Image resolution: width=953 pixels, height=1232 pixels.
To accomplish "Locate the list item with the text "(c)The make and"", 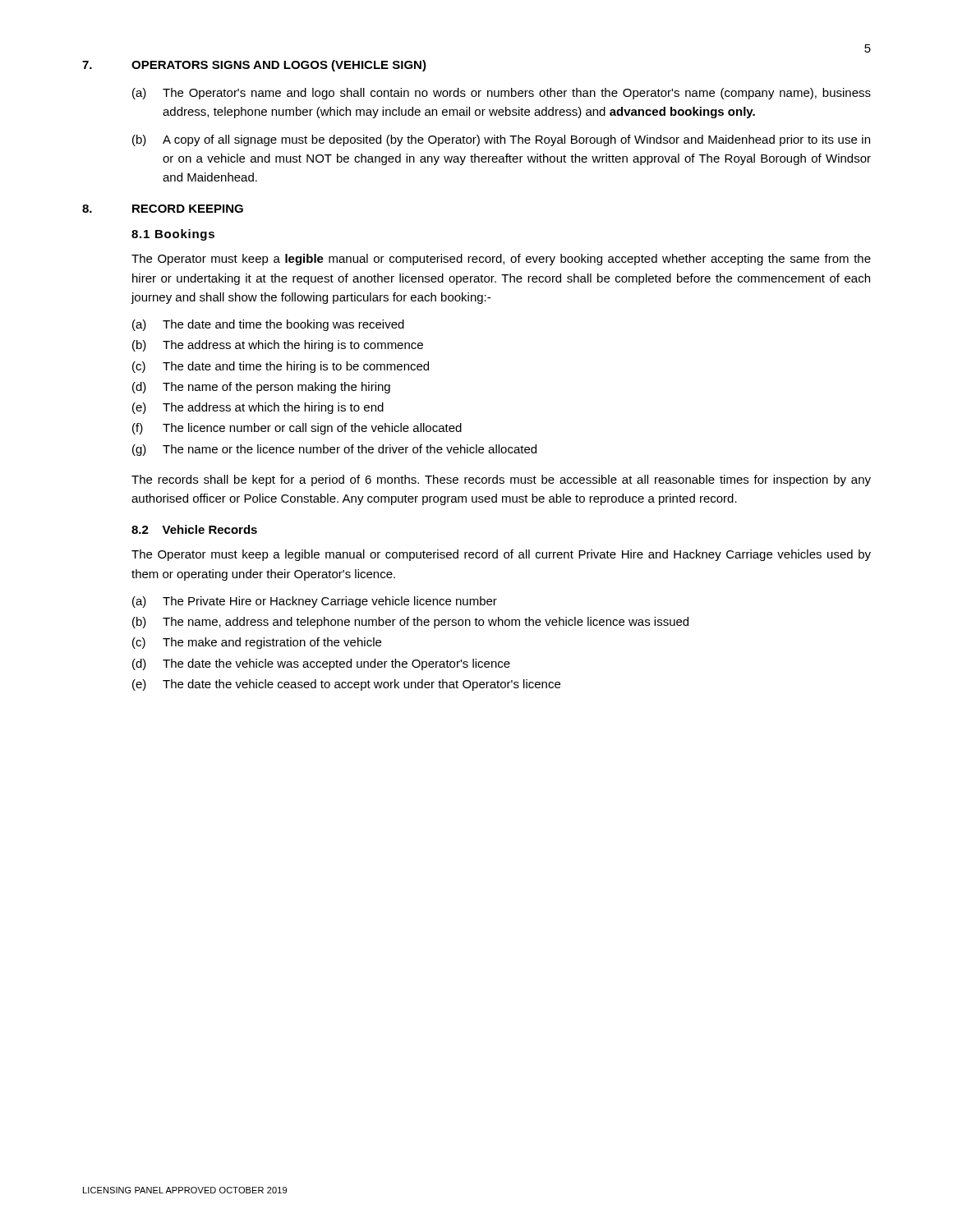I will click(257, 643).
